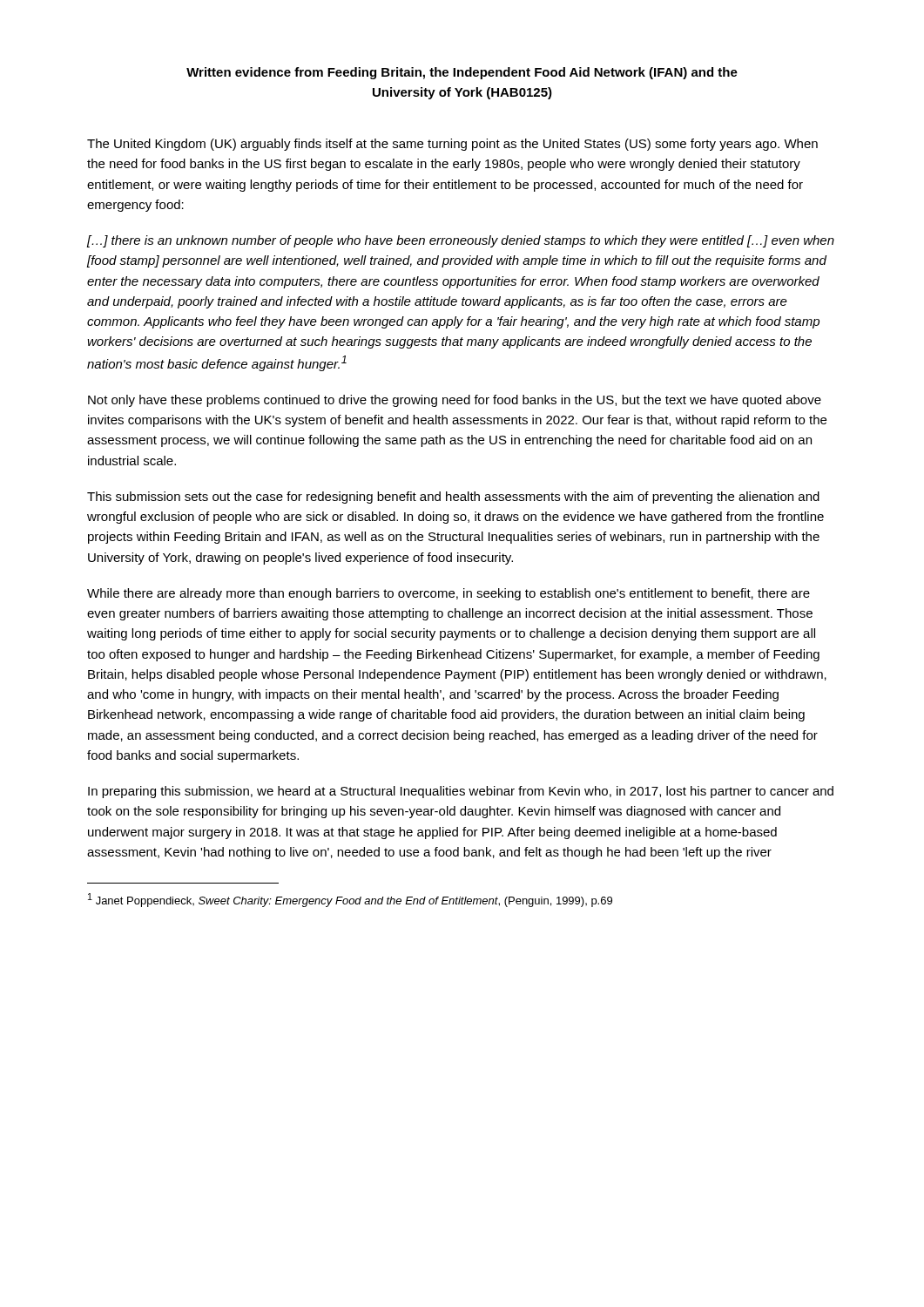Click on the text starting "Not only have these problems continued to drive"
The image size is (924, 1307).
(x=457, y=430)
